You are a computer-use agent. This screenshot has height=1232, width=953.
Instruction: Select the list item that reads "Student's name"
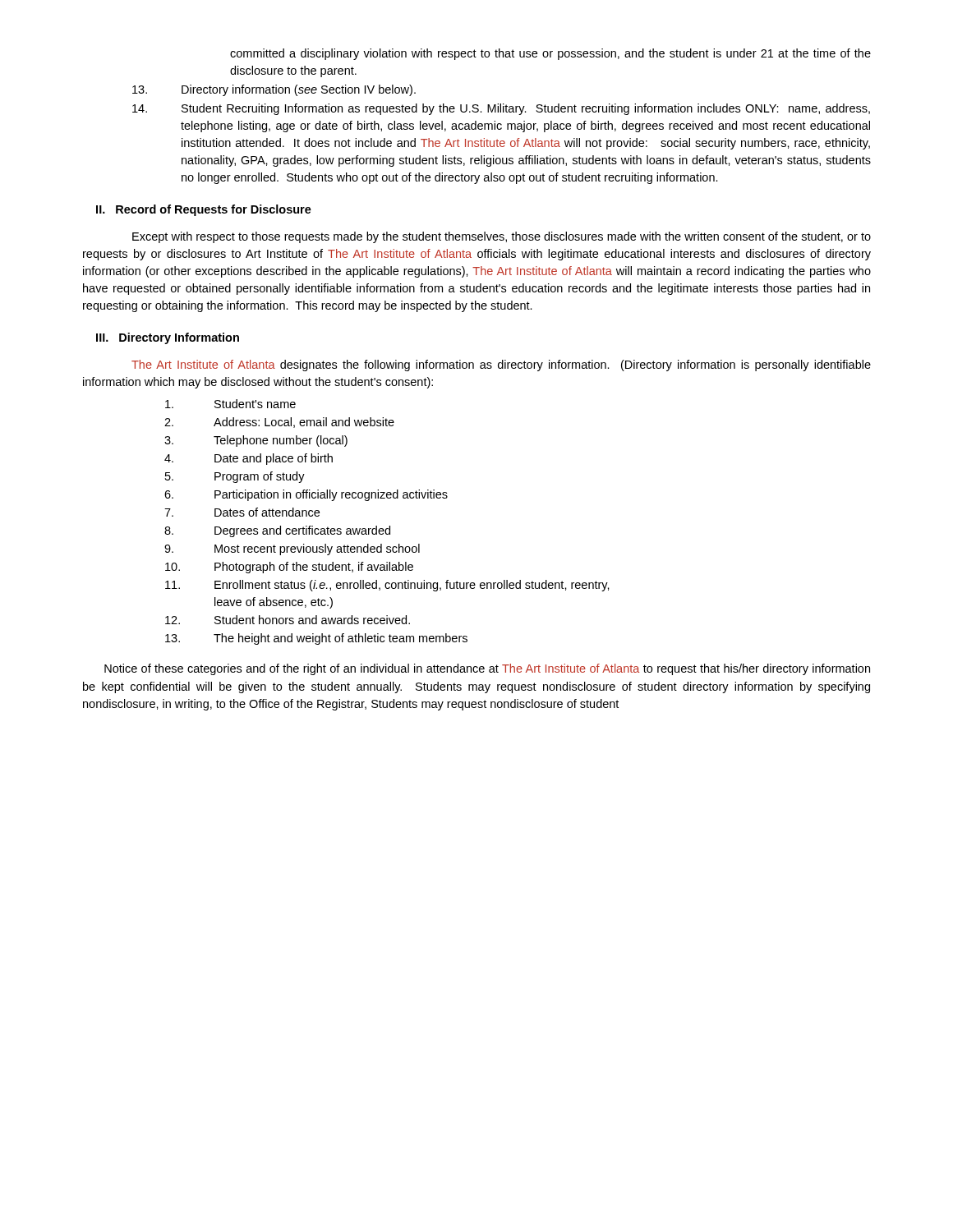pos(230,404)
